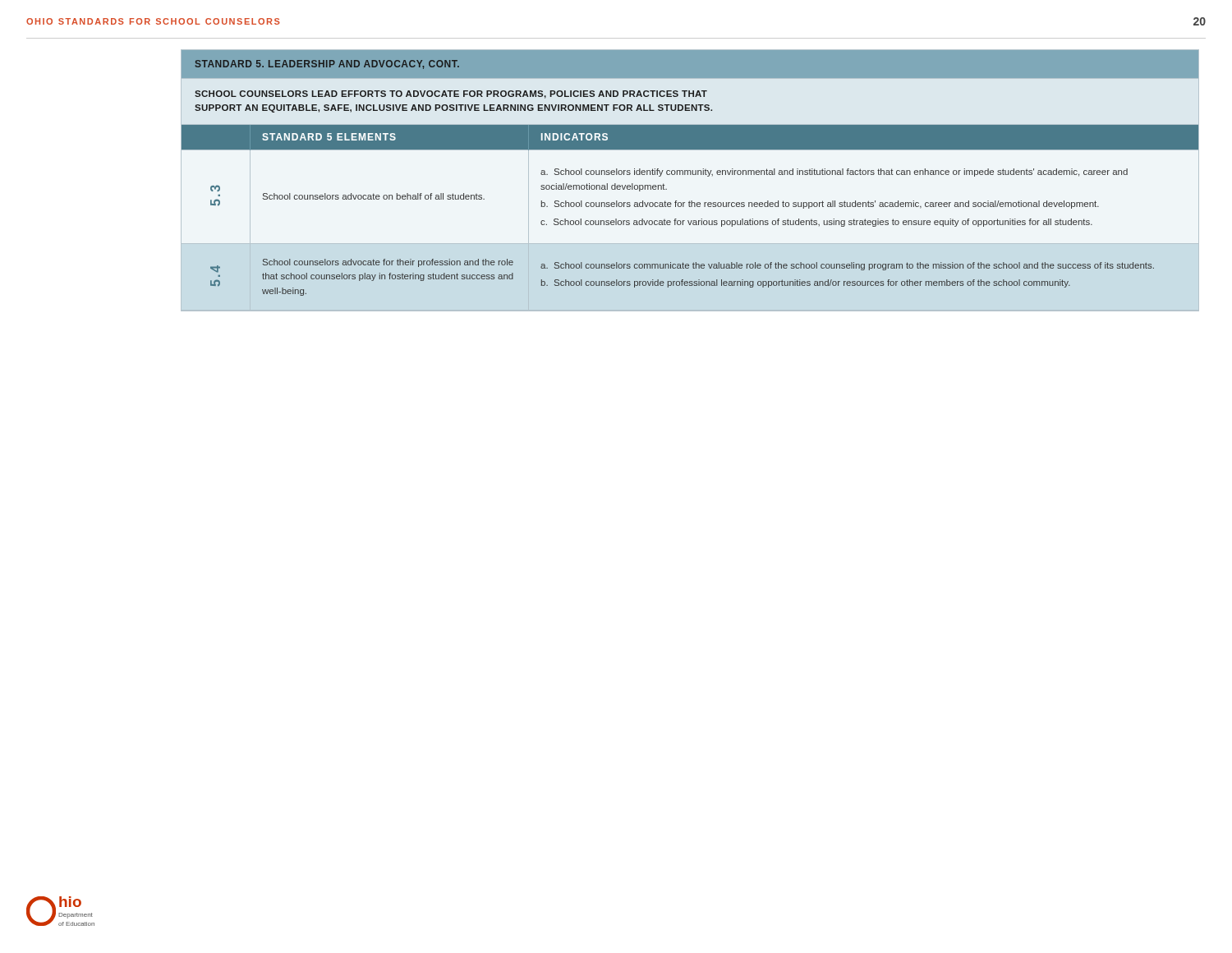Select the table that reads "a. School counselors"
This screenshot has width=1232, height=953.
pyautogui.click(x=690, y=217)
